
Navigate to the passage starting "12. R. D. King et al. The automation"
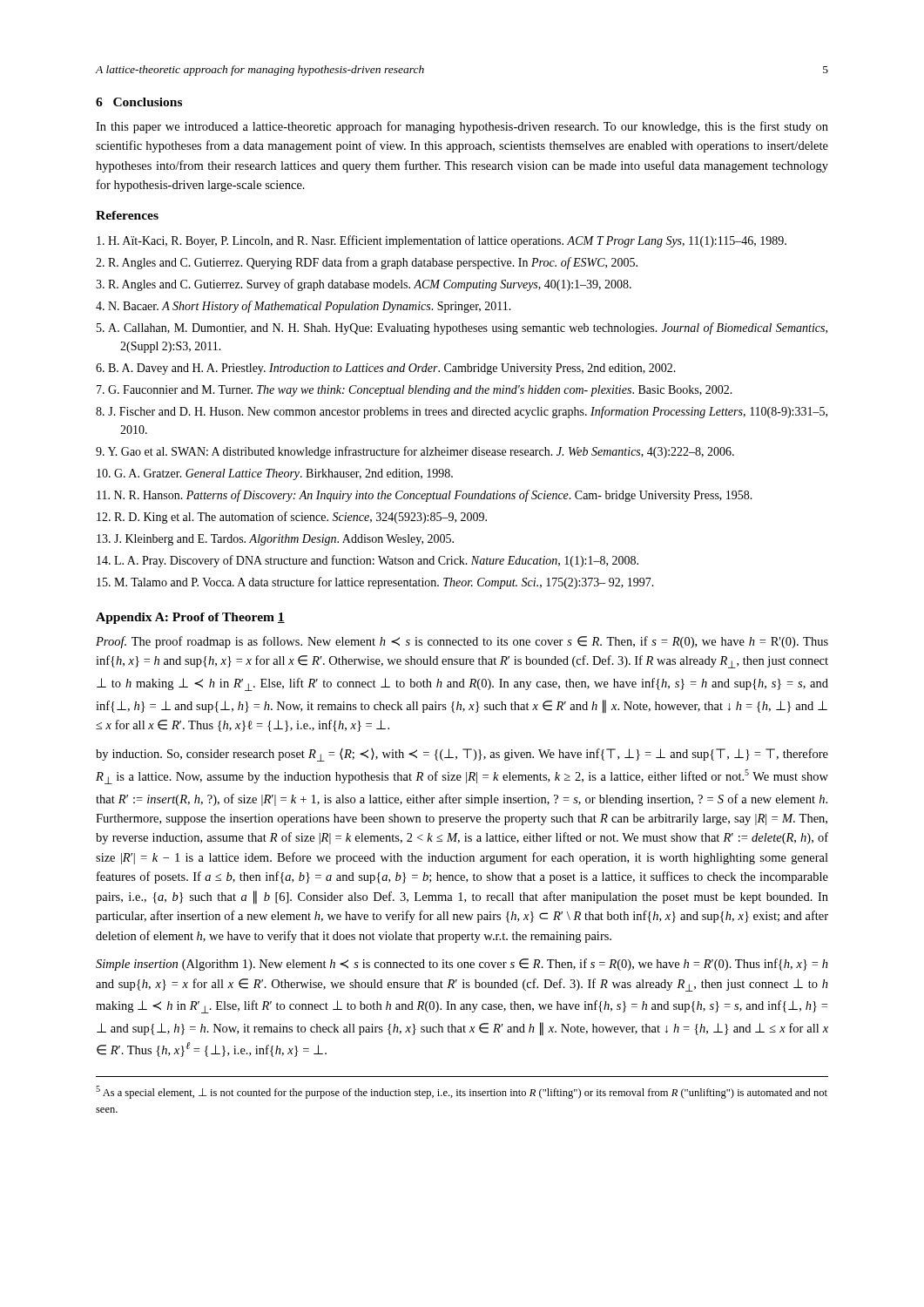pos(292,517)
